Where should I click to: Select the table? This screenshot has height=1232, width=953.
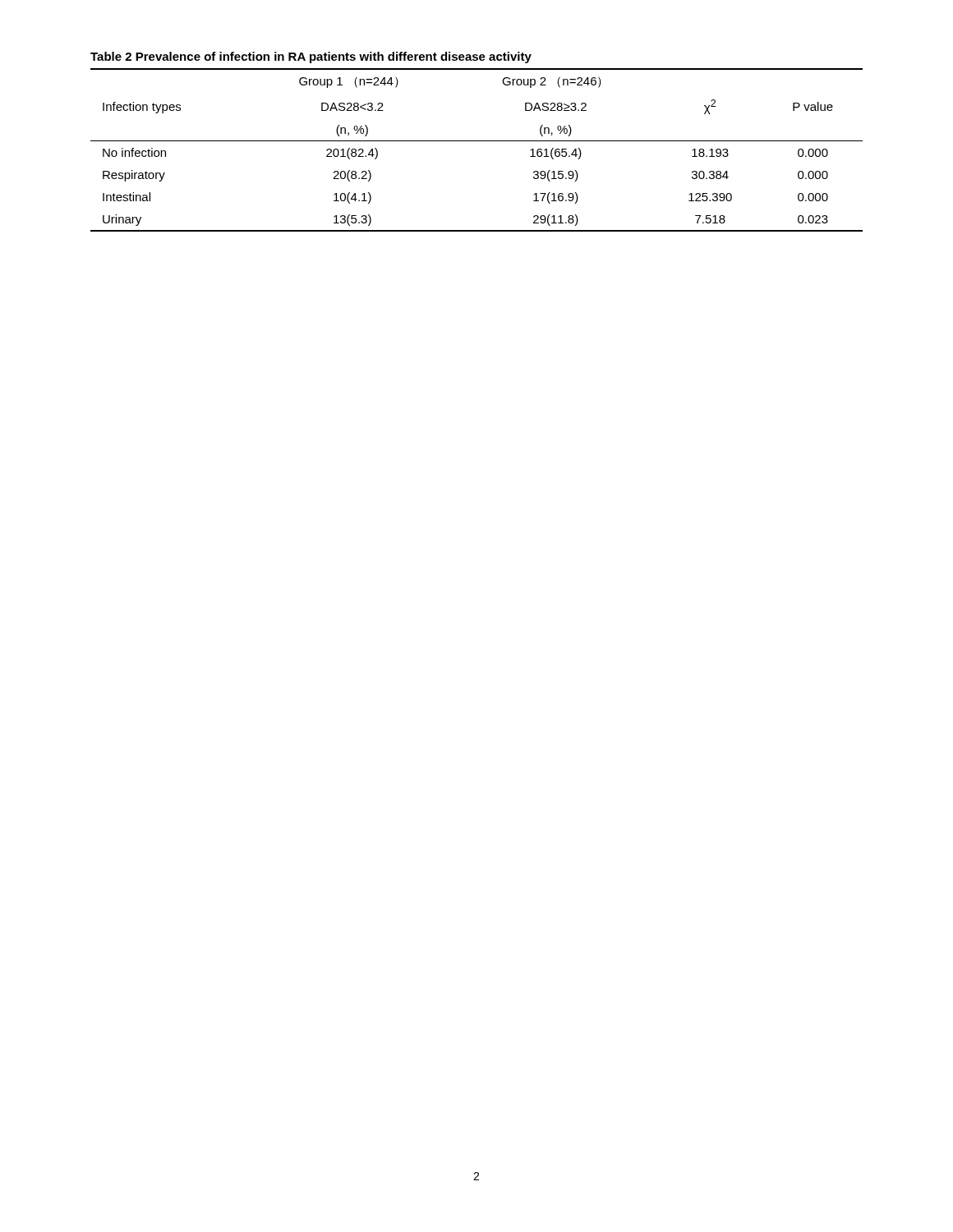(476, 140)
